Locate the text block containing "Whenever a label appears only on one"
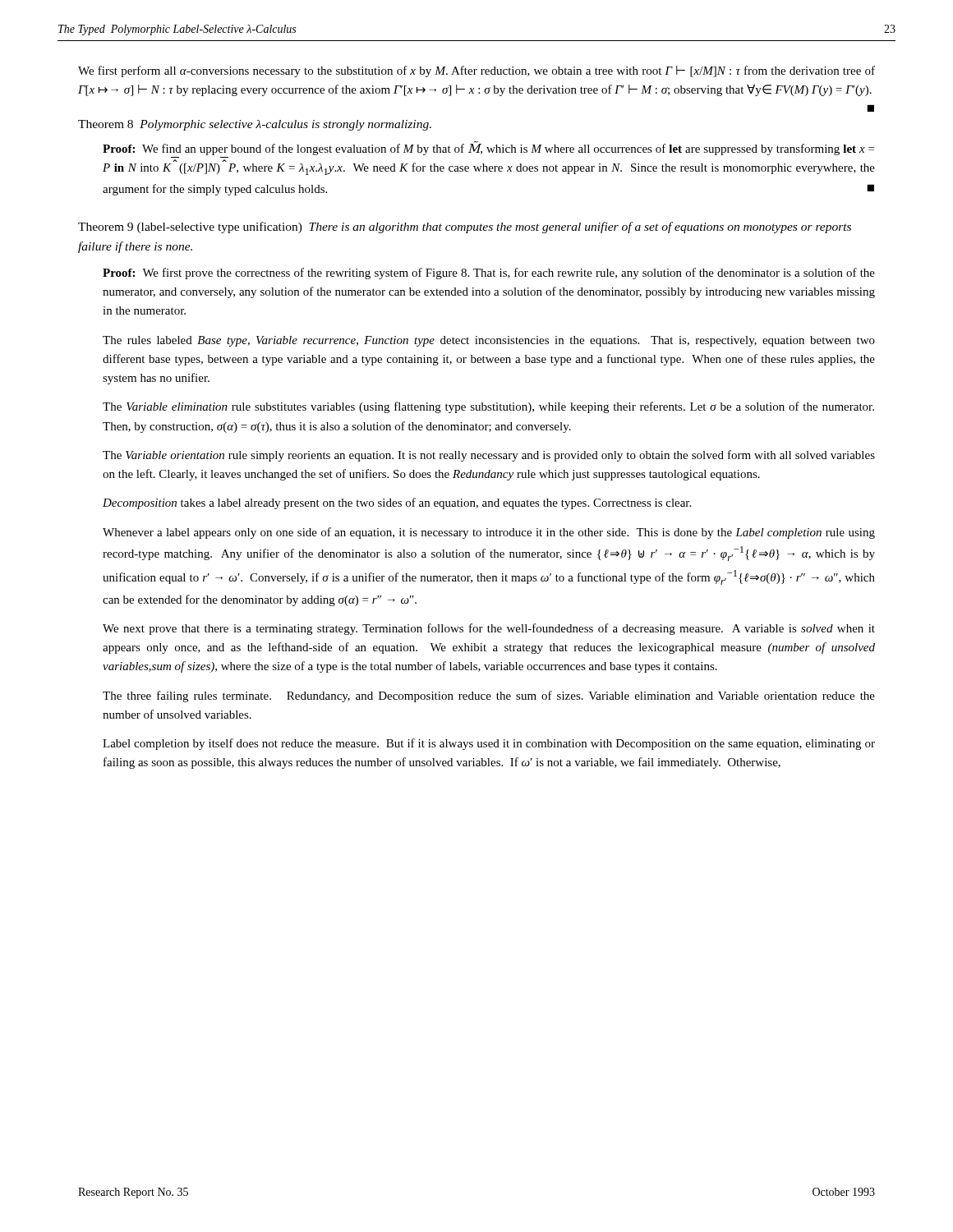The image size is (953, 1232). 489,566
